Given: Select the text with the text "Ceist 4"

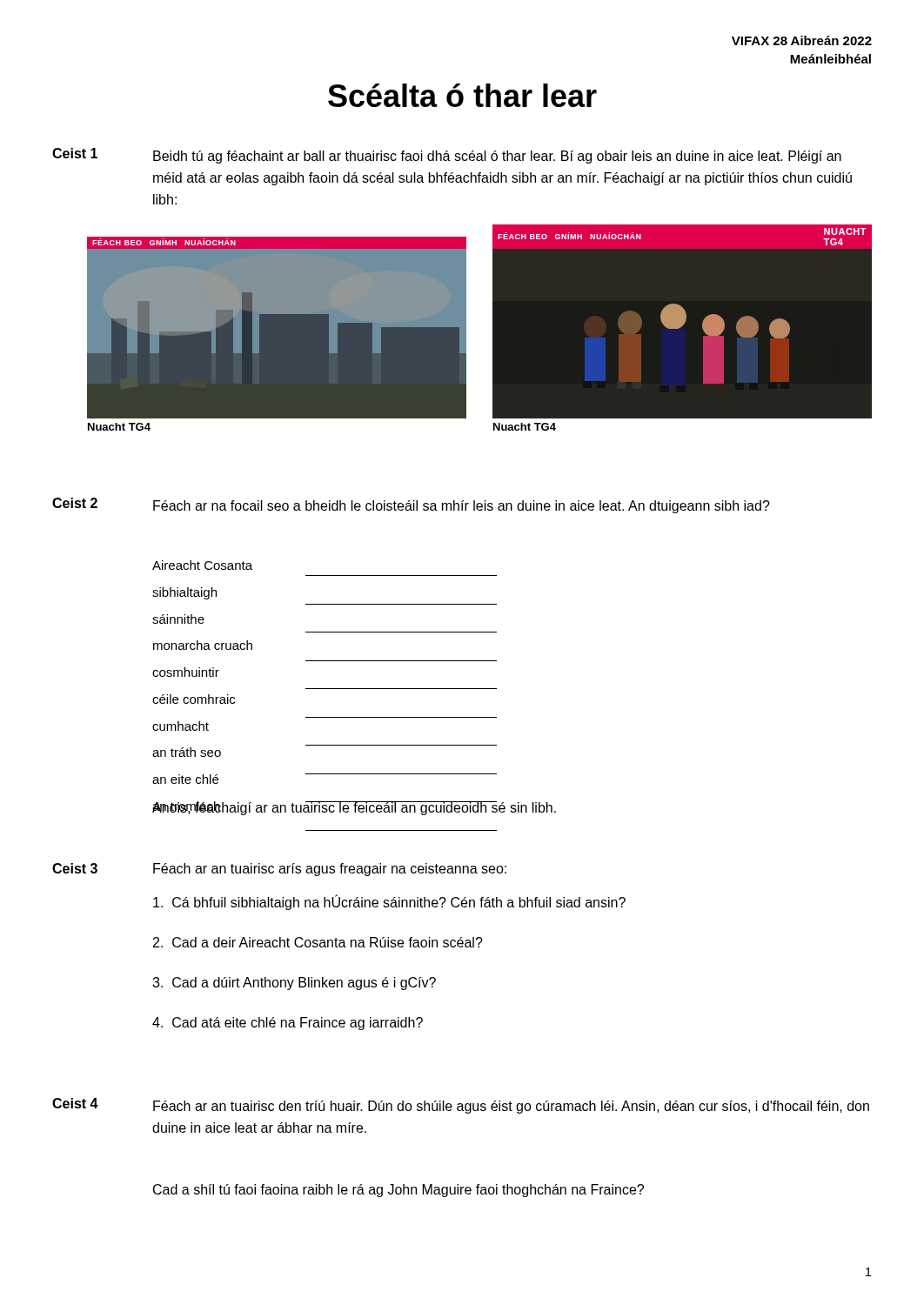Looking at the screenshot, I should point(75,1104).
